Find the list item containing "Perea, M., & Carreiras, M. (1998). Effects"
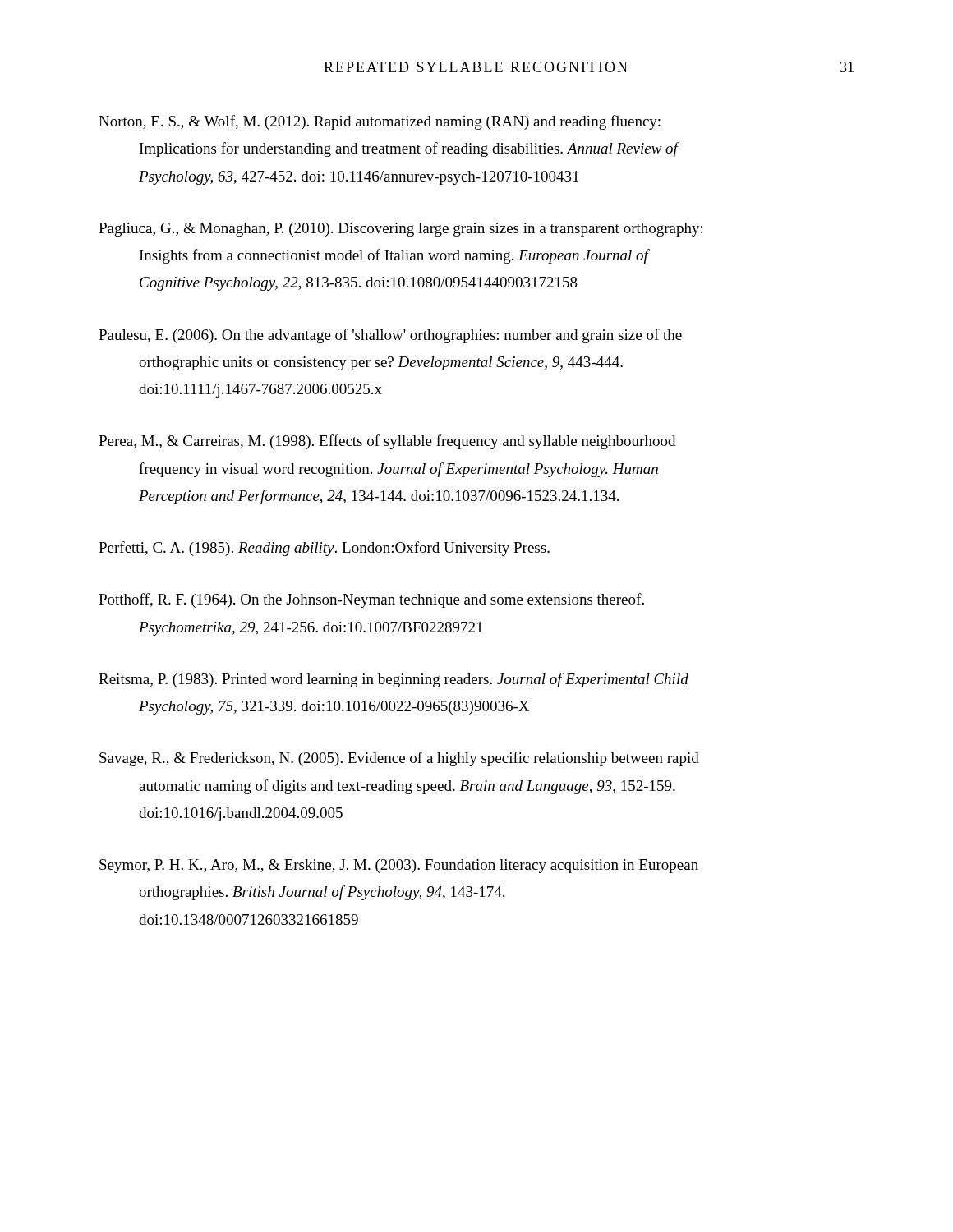Viewport: 953px width, 1232px height. tap(476, 468)
